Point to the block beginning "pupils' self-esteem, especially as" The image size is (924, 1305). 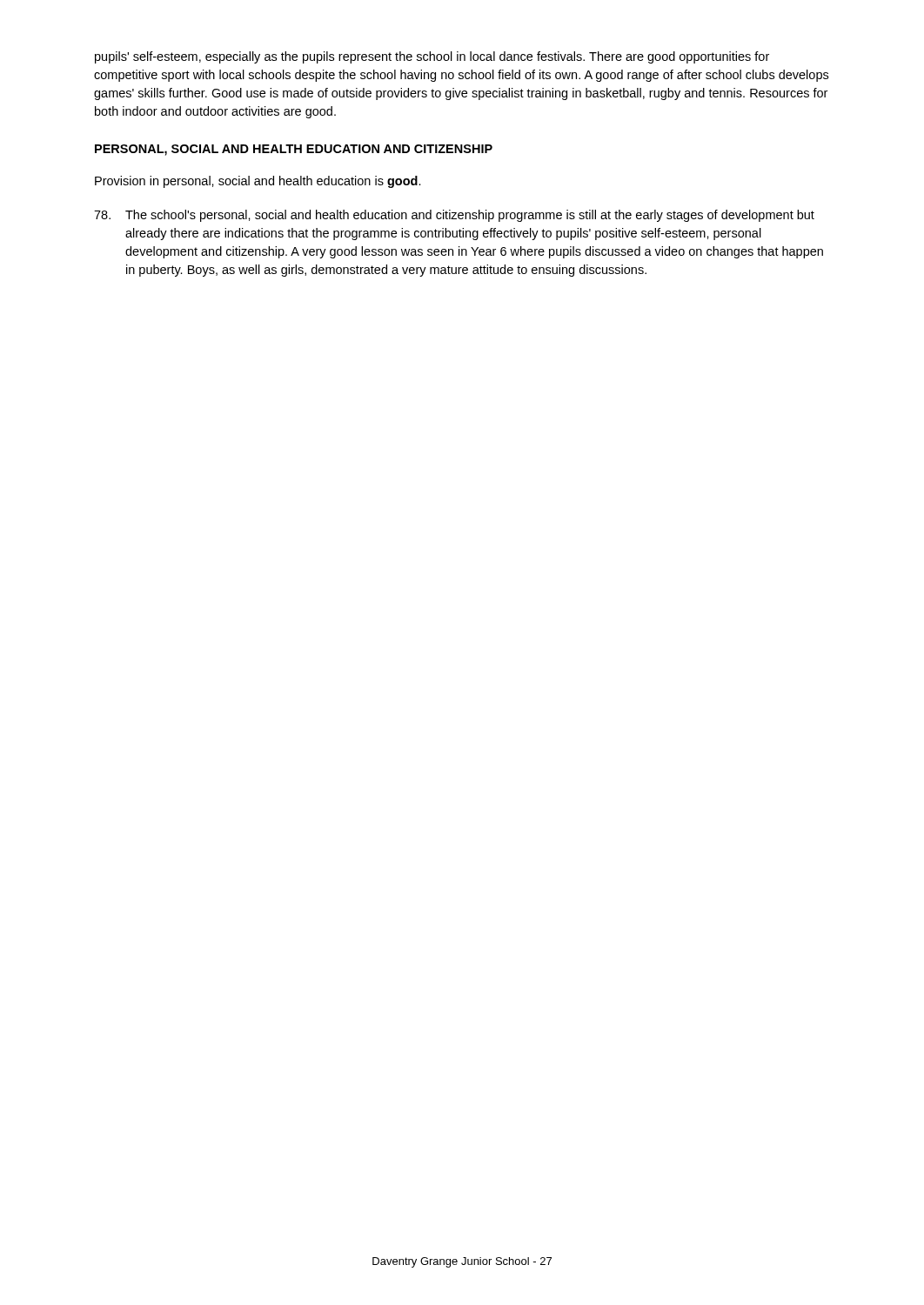point(461,84)
